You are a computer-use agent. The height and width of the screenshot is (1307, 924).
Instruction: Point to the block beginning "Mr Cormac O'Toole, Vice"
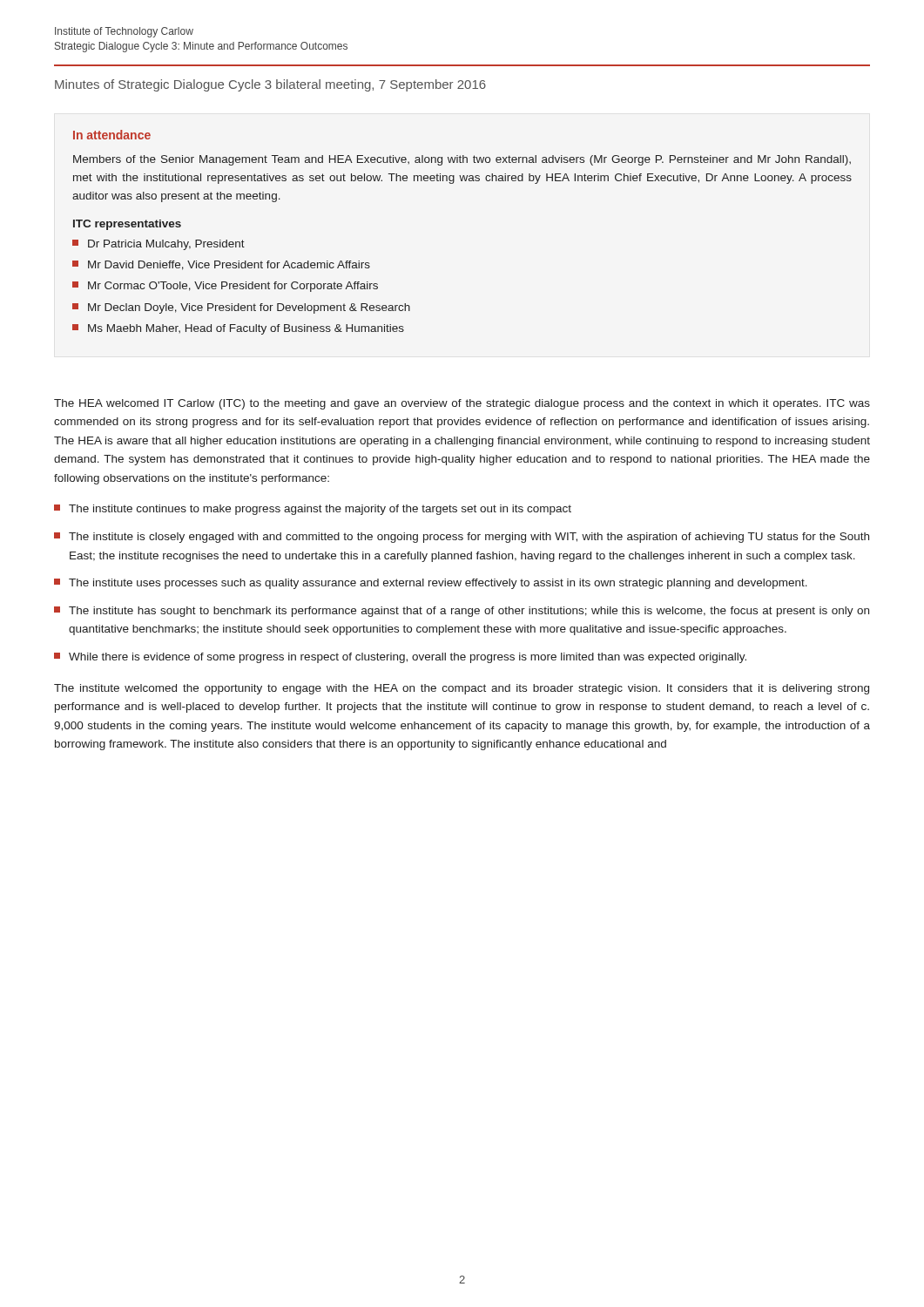[x=225, y=286]
